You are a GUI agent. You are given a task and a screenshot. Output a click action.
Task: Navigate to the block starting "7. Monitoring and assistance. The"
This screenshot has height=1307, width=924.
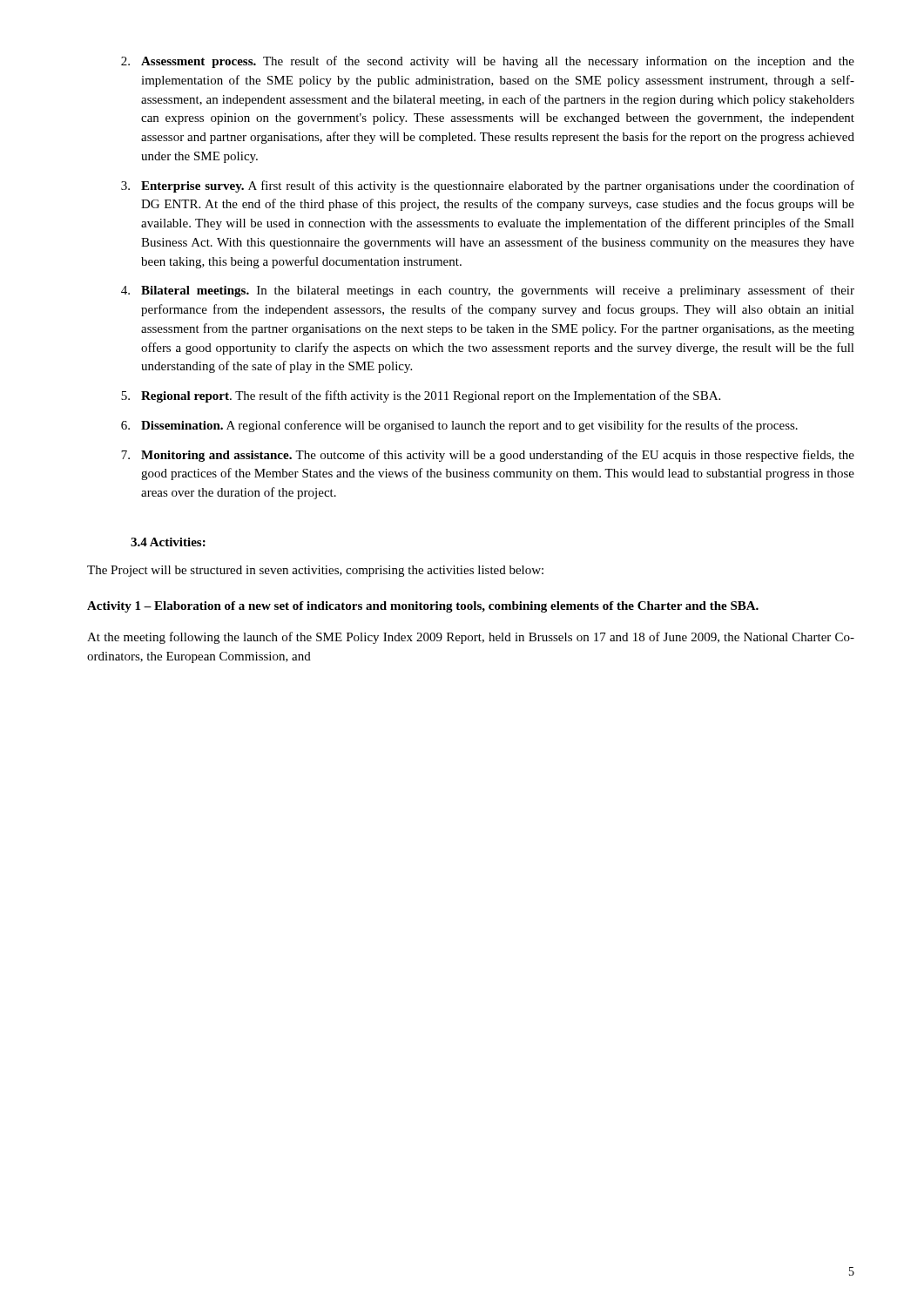pyautogui.click(x=471, y=474)
